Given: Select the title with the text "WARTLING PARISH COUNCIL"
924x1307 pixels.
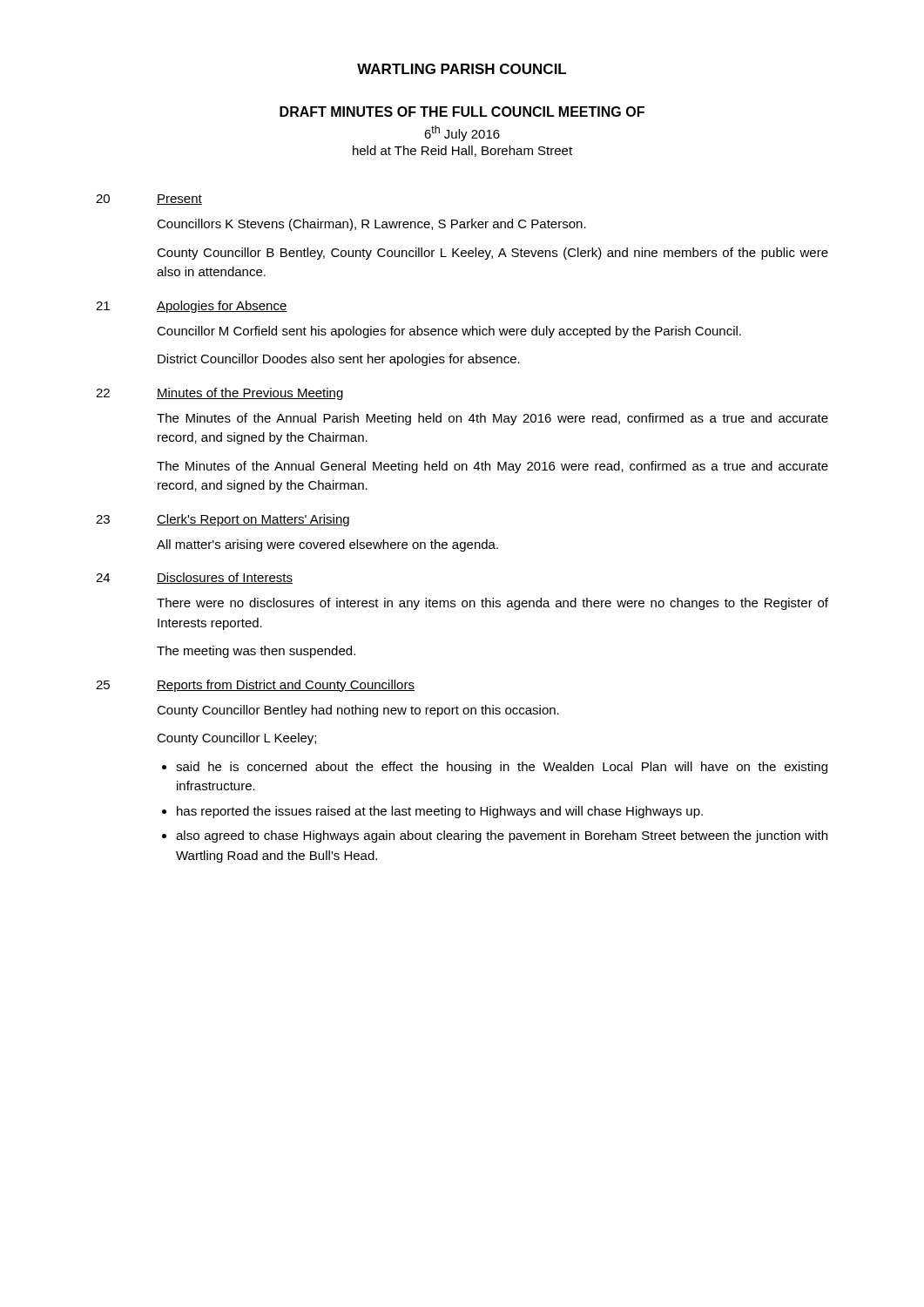Looking at the screenshot, I should (462, 70).
